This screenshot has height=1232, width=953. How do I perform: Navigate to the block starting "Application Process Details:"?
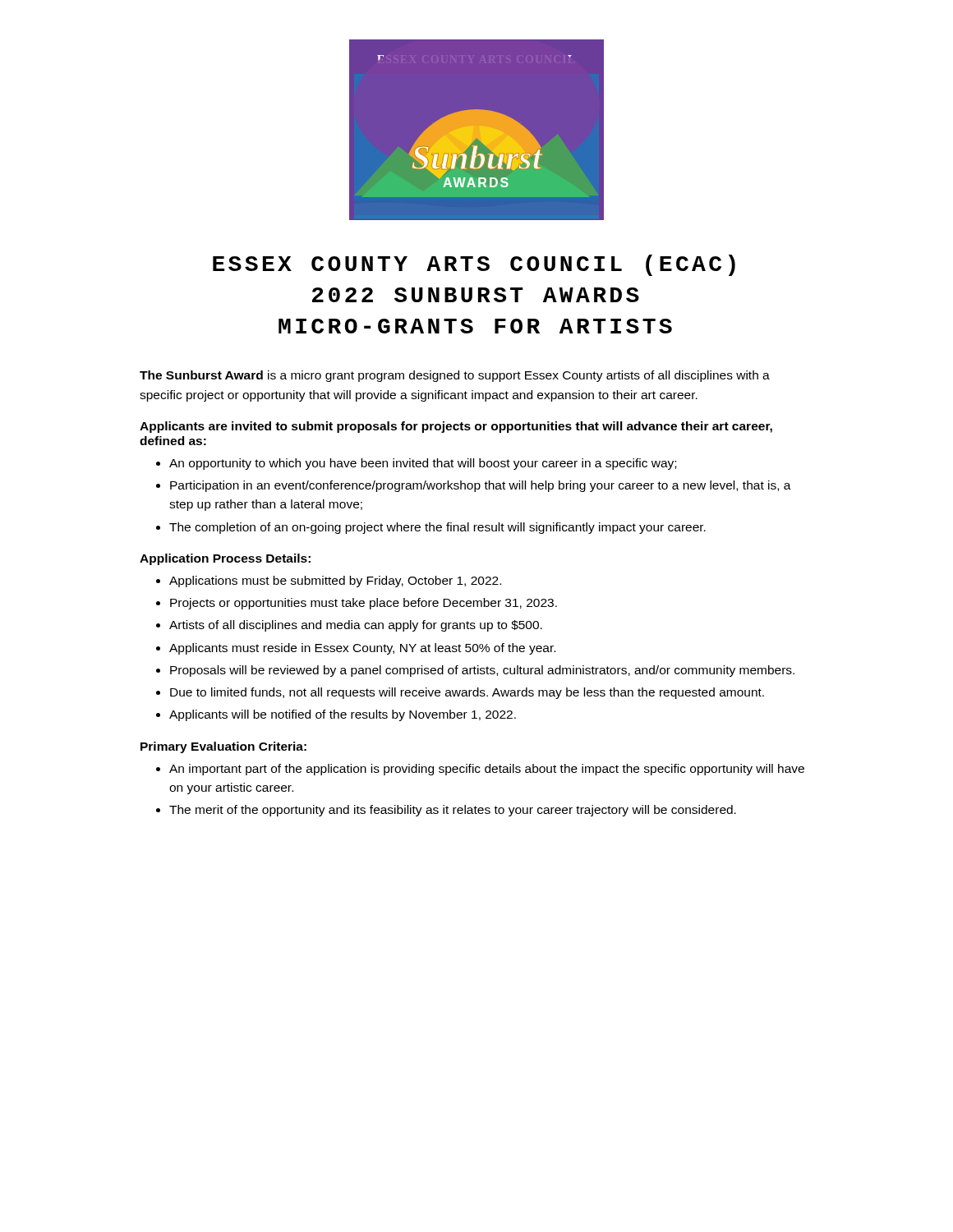pos(226,558)
